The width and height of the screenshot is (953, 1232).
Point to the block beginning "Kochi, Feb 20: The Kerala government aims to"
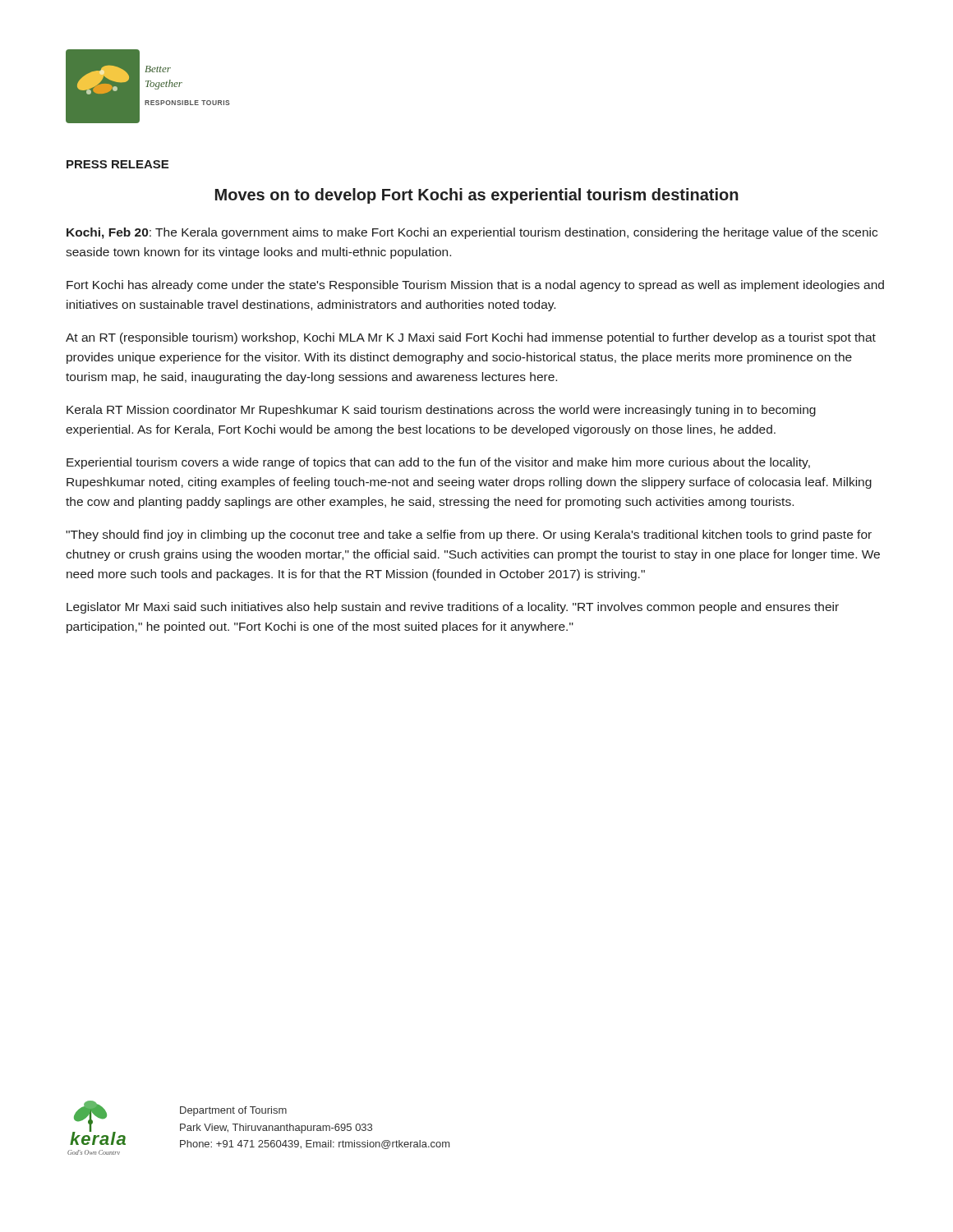[472, 242]
